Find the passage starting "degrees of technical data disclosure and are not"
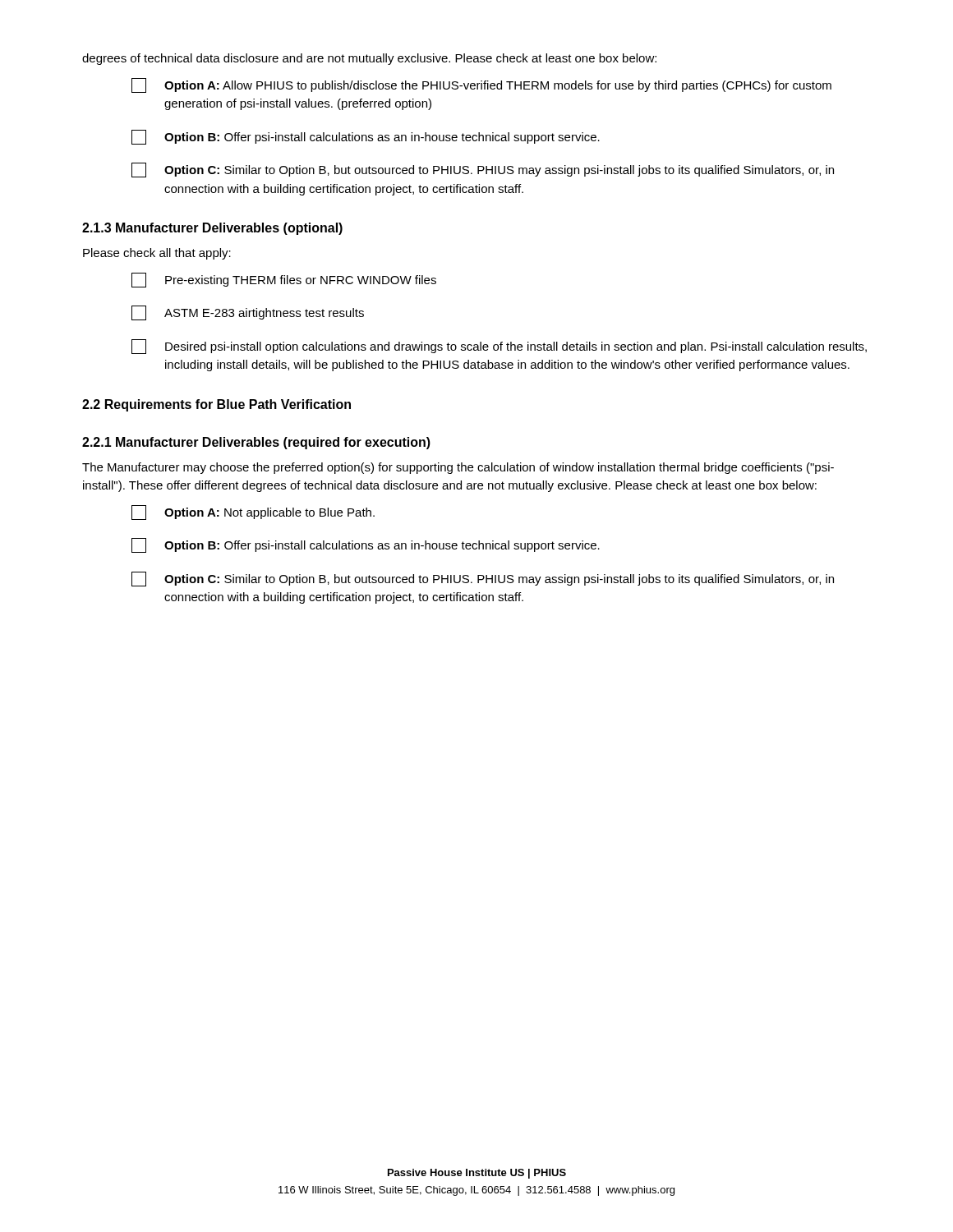 [370, 58]
